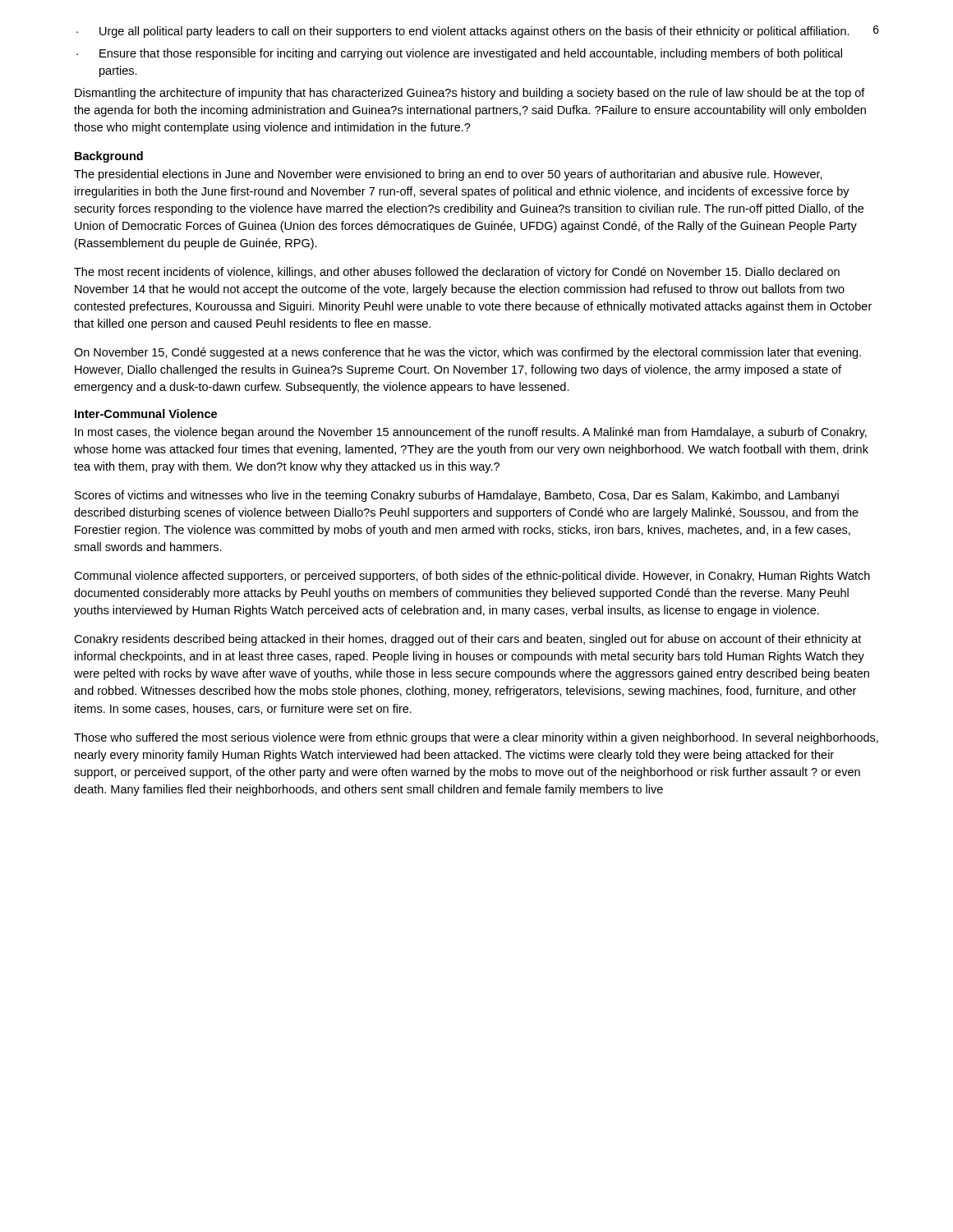
Task: Where is the passage that starts "Conakry residents described being attacked"?
Action: pos(472,674)
